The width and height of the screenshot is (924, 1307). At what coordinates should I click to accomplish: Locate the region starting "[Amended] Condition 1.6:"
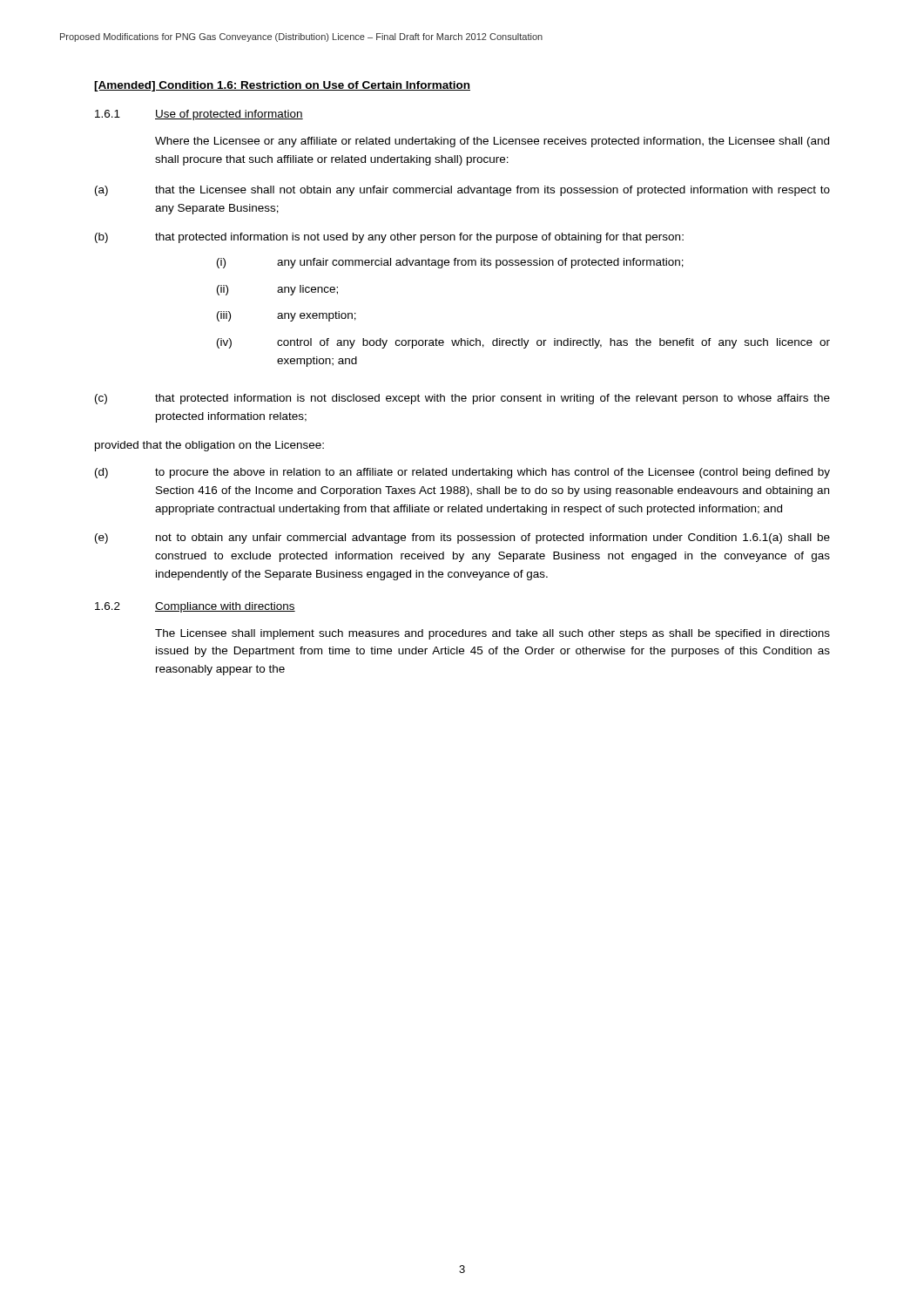pos(282,85)
